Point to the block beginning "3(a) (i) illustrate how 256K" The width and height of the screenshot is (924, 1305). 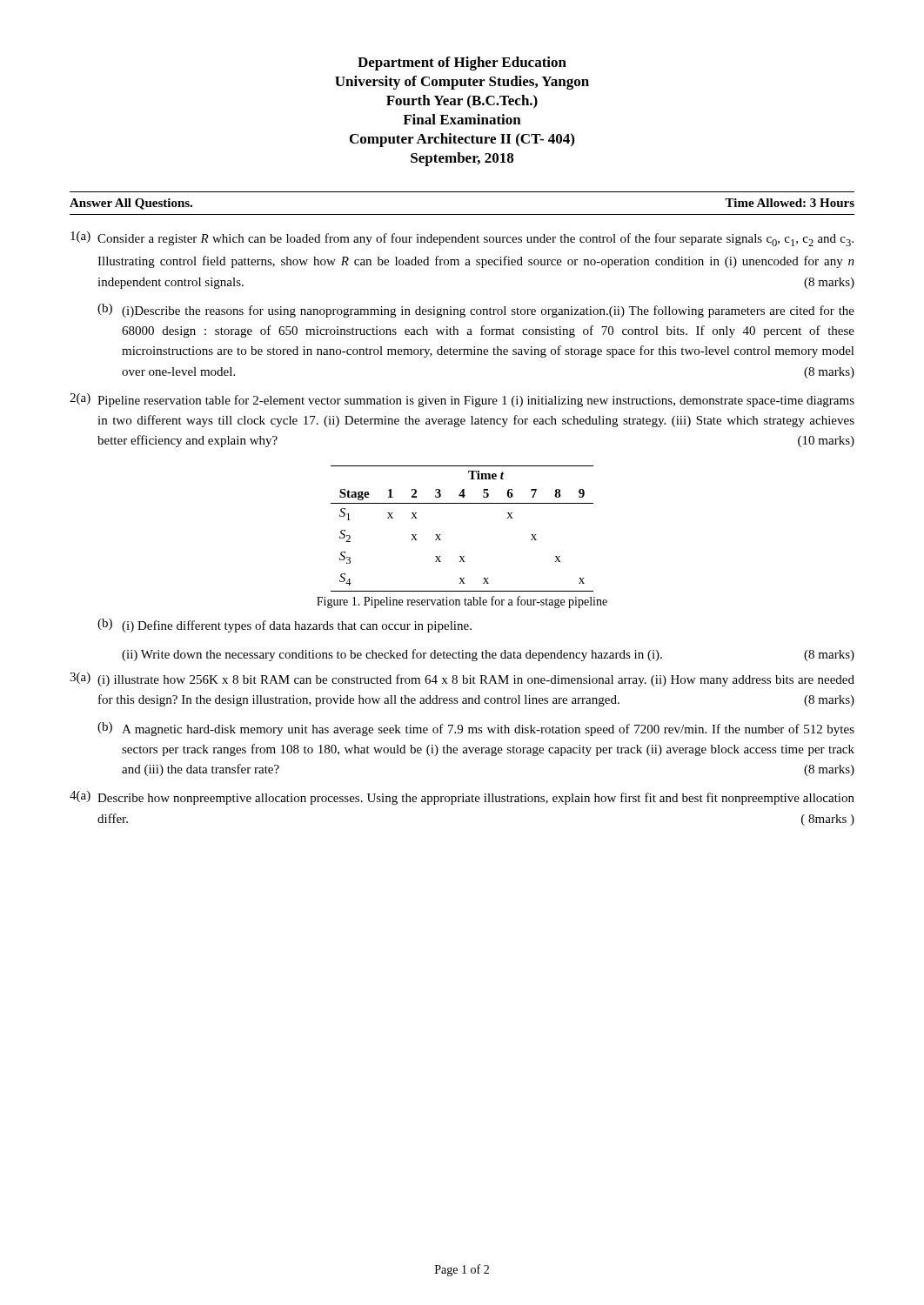(462, 690)
